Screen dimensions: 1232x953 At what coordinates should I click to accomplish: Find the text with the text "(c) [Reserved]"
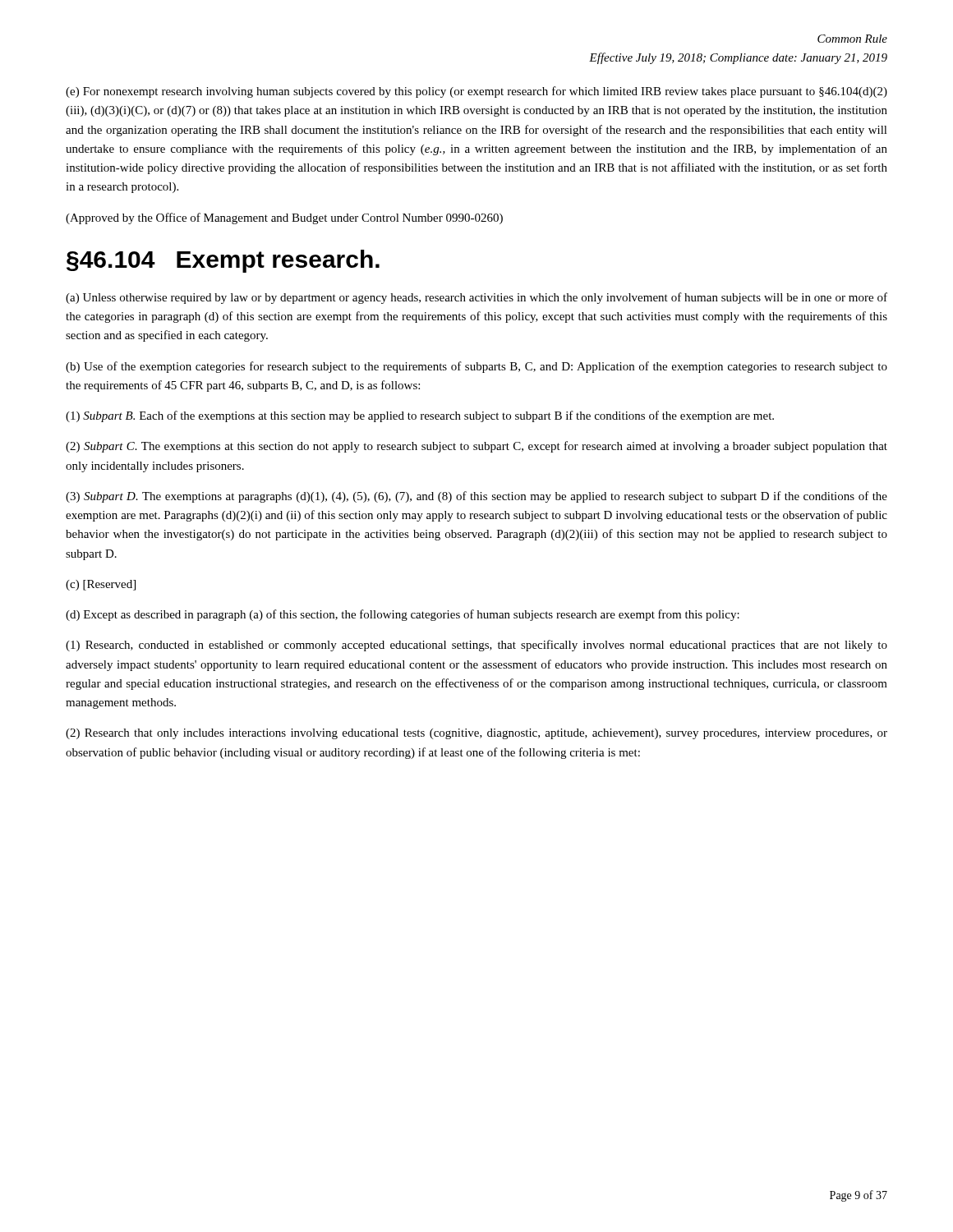[x=101, y=585]
